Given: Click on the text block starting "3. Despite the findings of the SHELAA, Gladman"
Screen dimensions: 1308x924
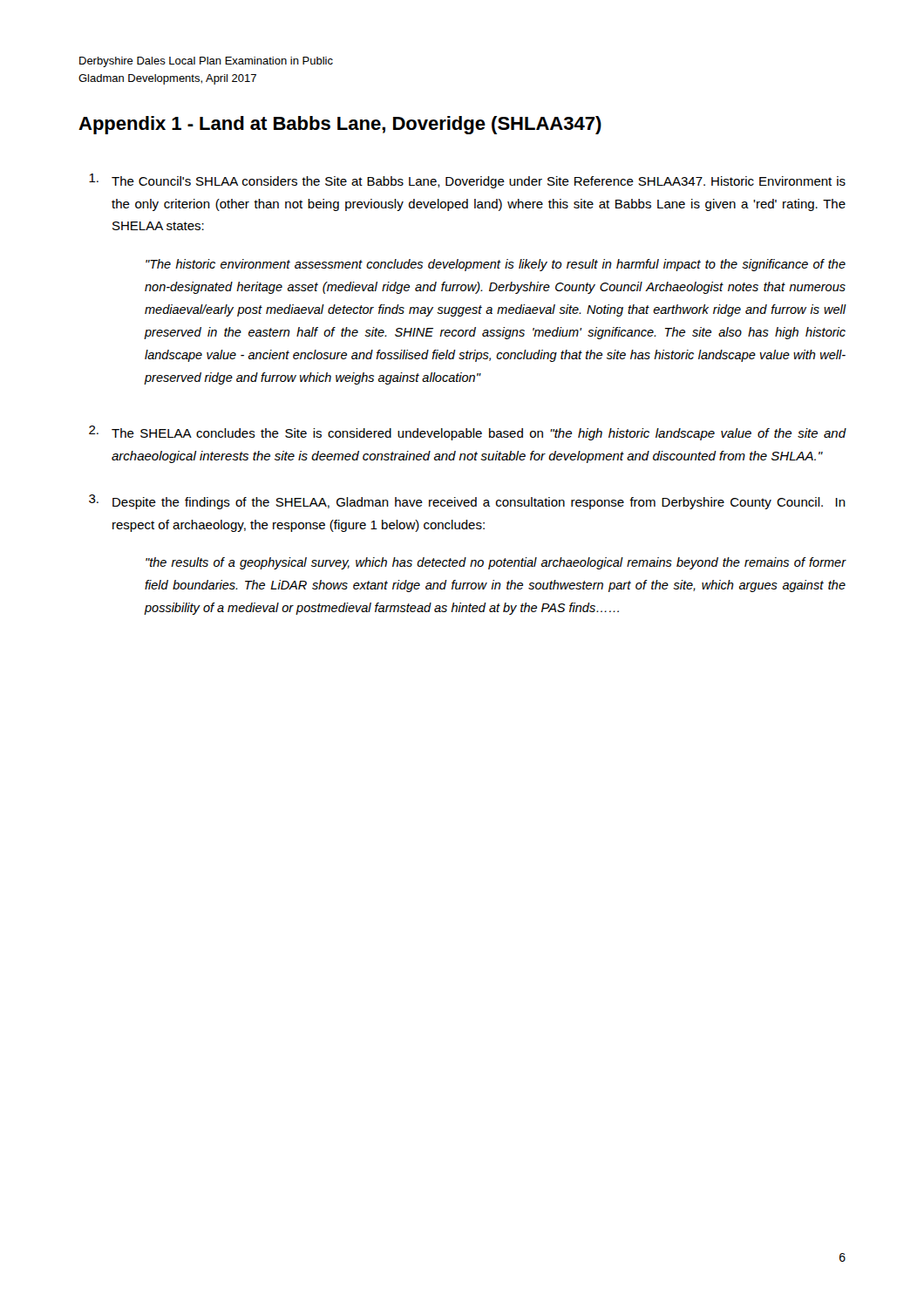Looking at the screenshot, I should click(462, 560).
